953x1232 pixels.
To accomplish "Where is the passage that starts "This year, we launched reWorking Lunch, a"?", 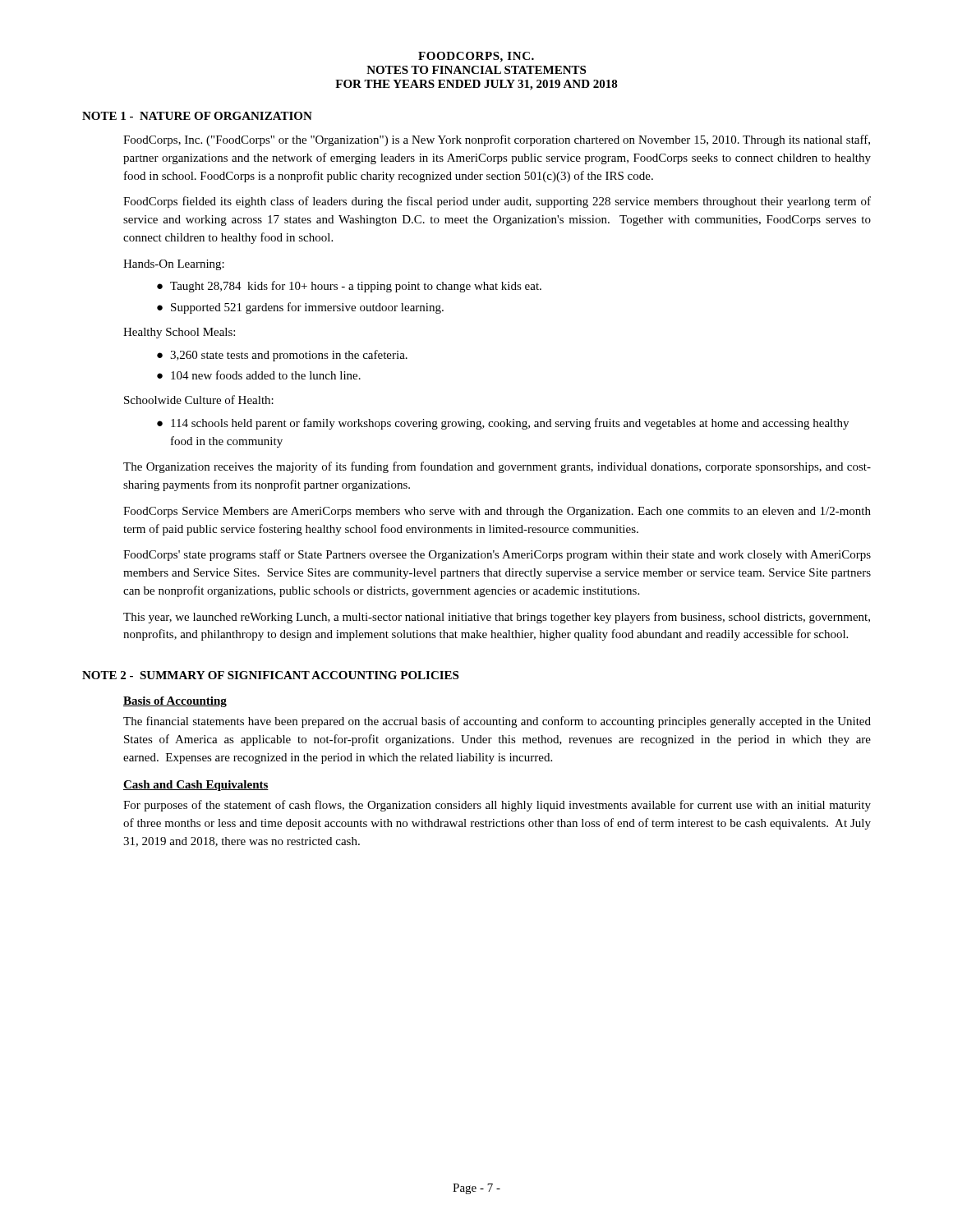I will pos(497,625).
